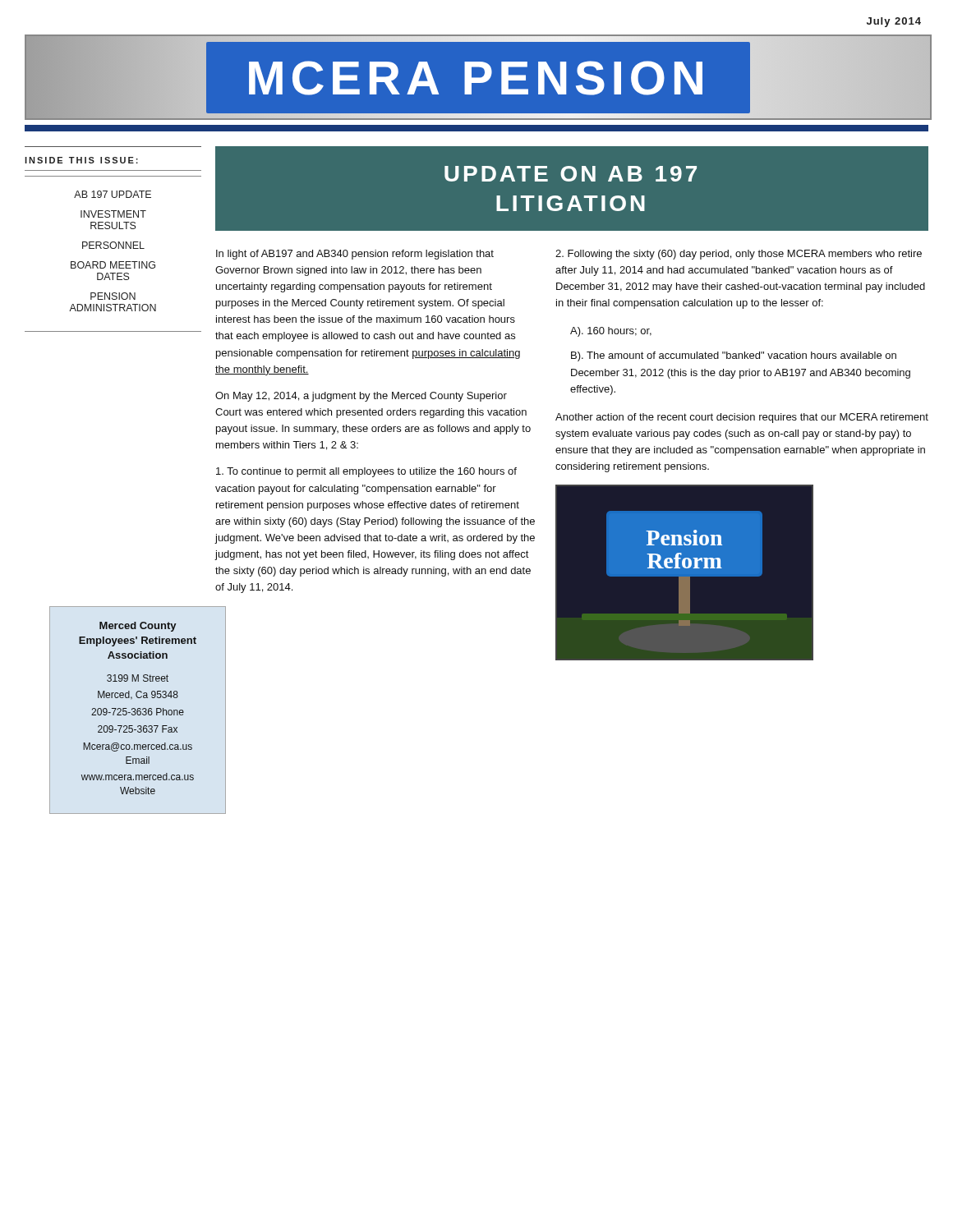Click on the section header that reads "UPDATE ON AB"
This screenshot has height=1232, width=953.
pos(572,189)
